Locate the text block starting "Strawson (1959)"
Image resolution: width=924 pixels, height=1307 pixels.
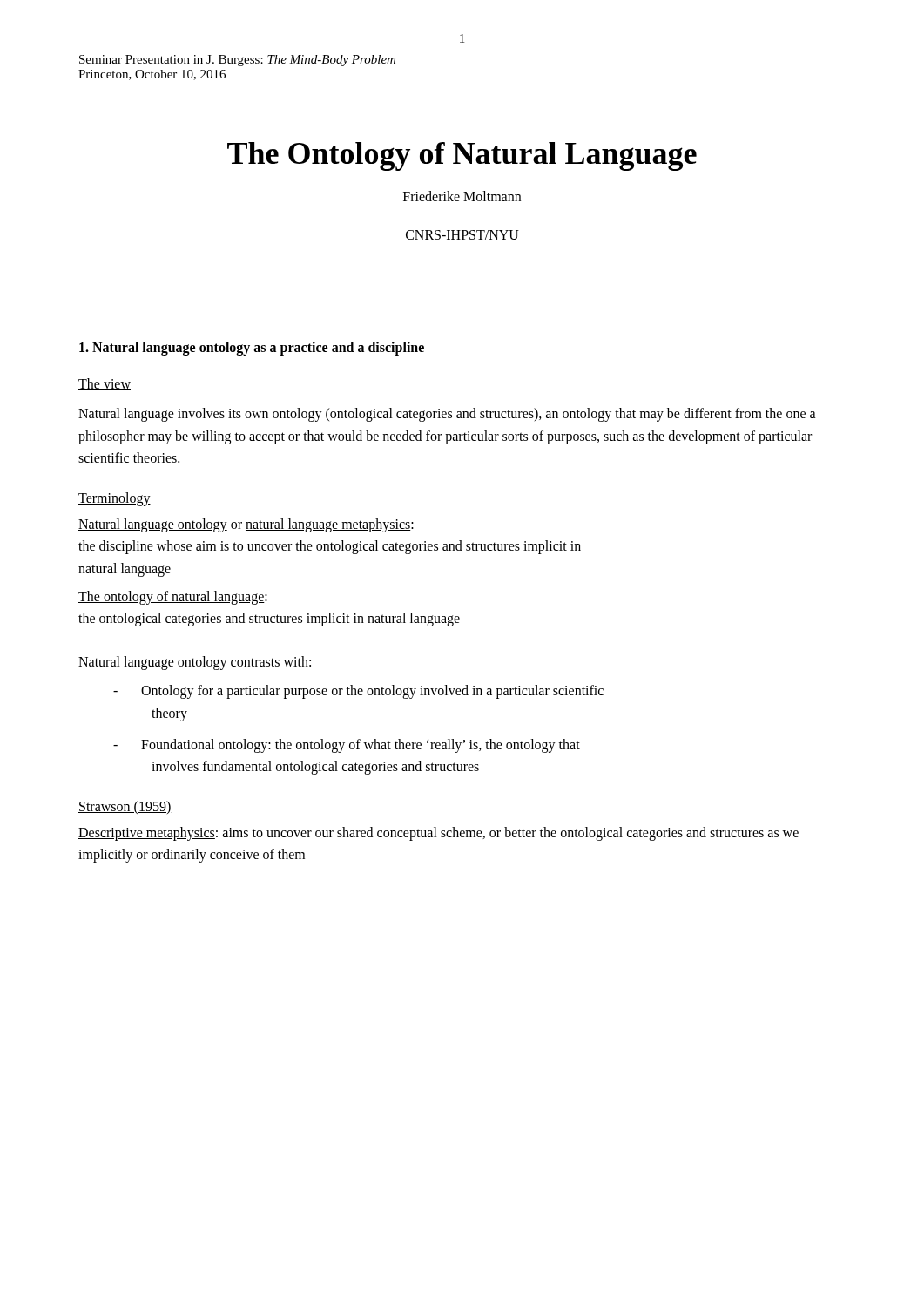(125, 806)
